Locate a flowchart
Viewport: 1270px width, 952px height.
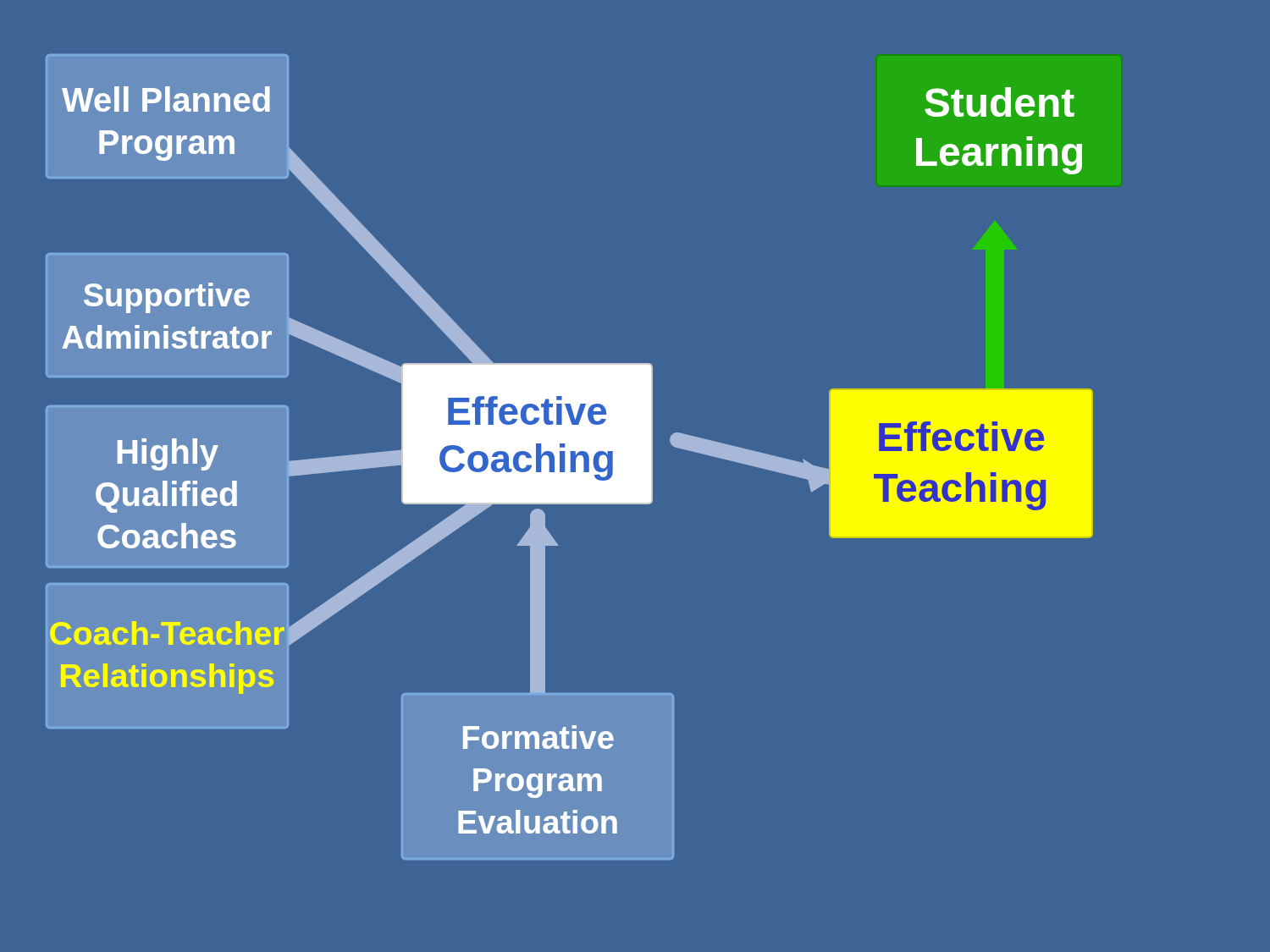click(635, 476)
